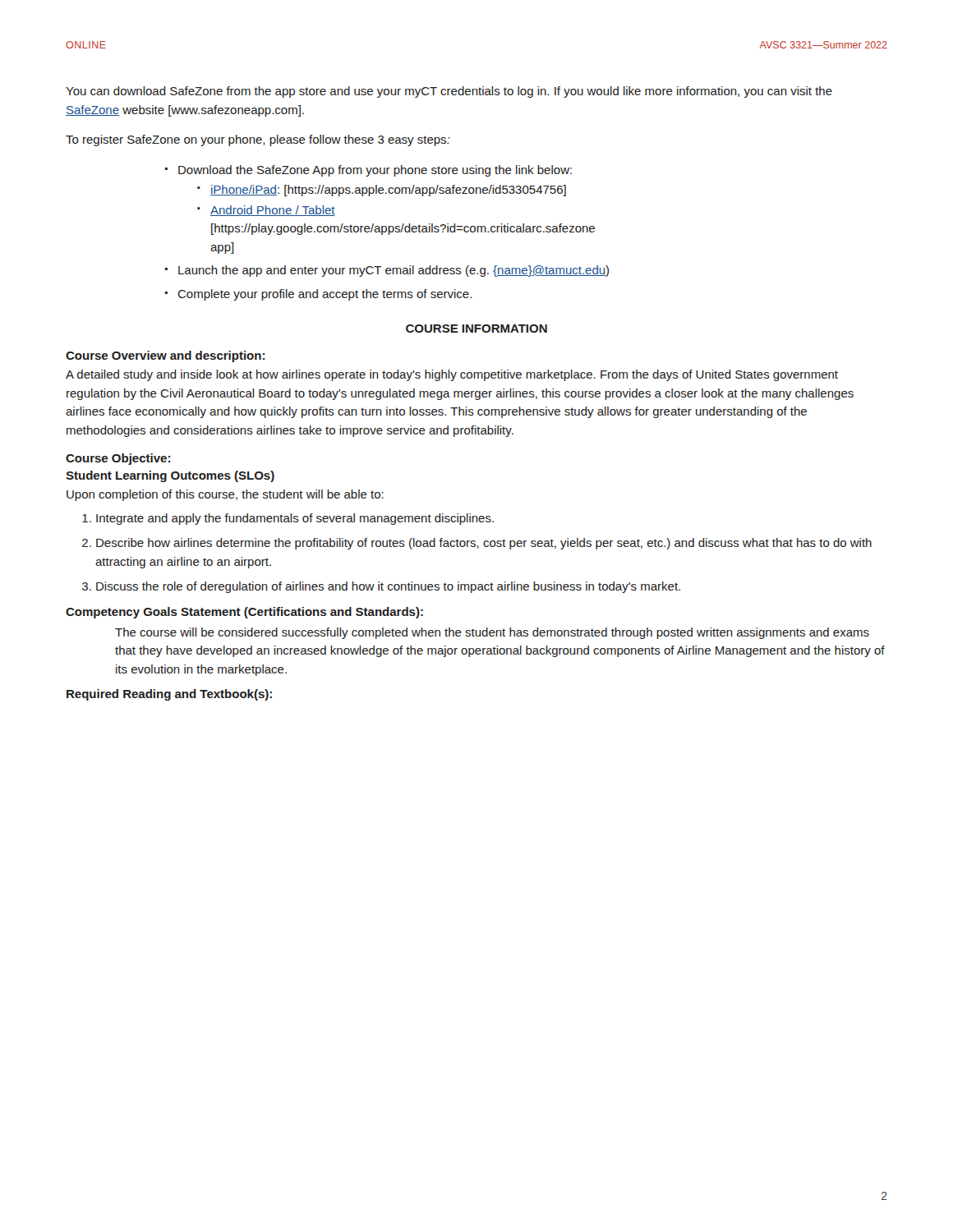Image resolution: width=953 pixels, height=1232 pixels.
Task: Click the passage that begins "Download the SafeZone"
Action: coord(368,171)
